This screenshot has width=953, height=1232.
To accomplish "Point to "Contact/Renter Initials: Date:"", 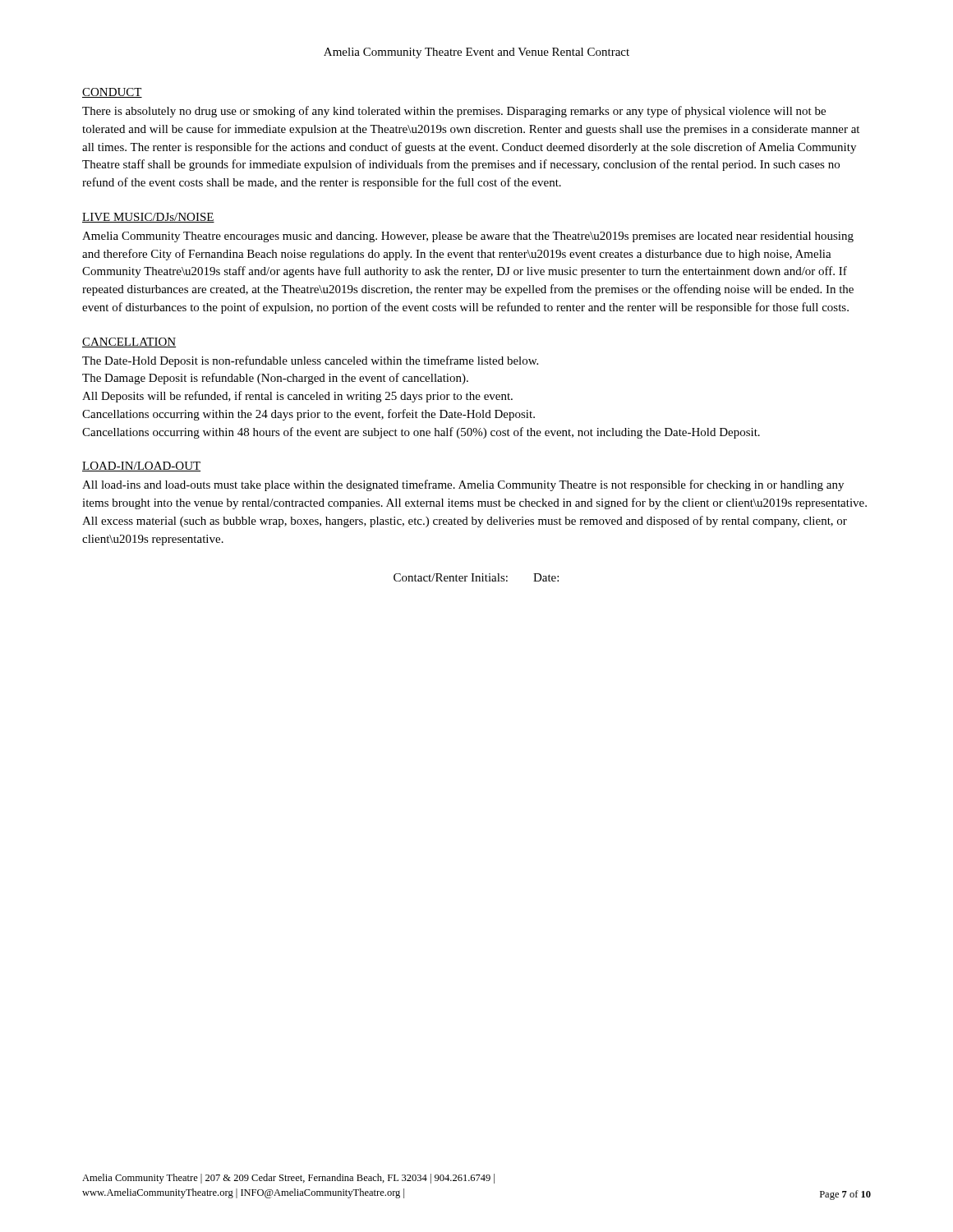I will [476, 578].
